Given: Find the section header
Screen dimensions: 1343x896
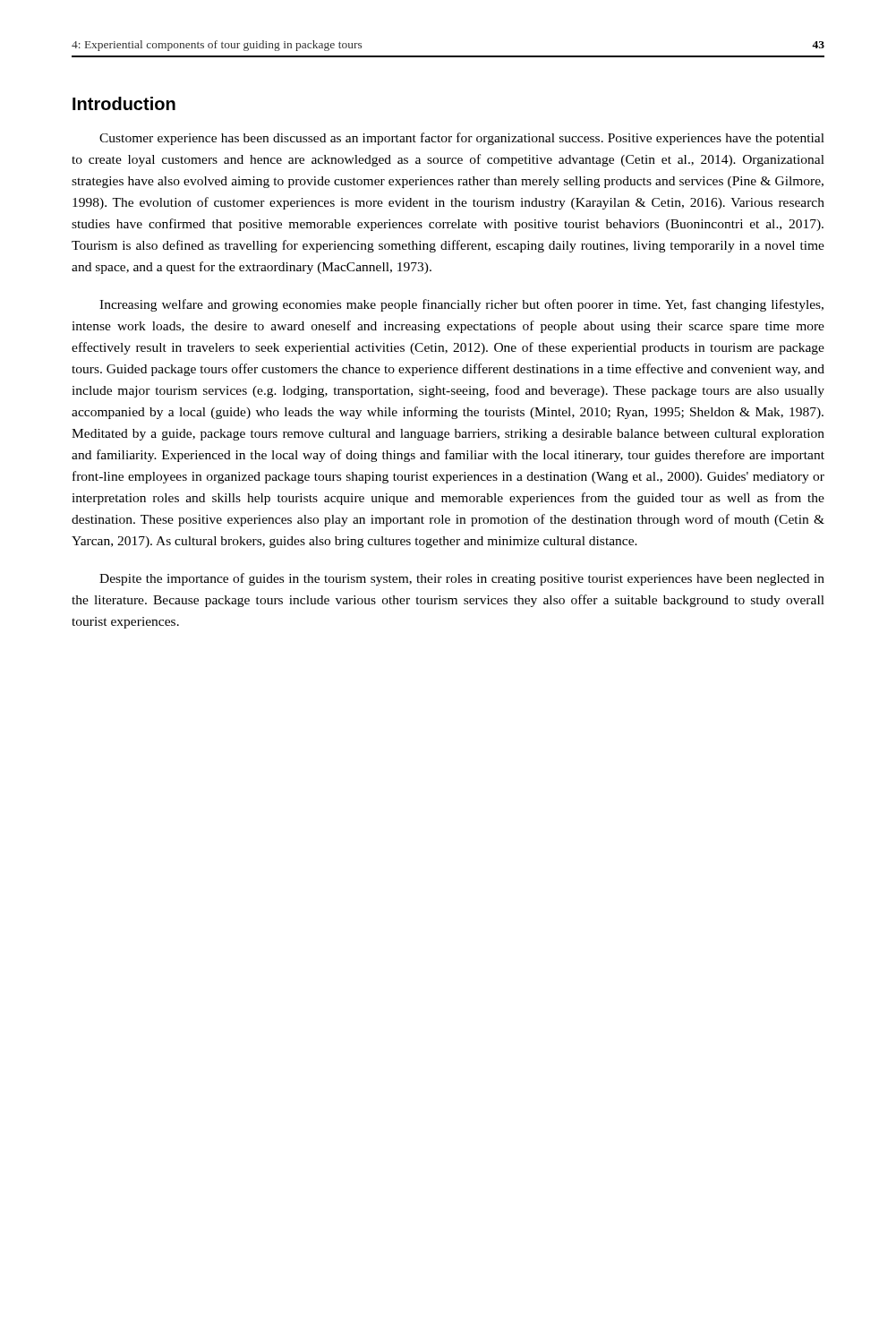Looking at the screenshot, I should (x=124, y=104).
